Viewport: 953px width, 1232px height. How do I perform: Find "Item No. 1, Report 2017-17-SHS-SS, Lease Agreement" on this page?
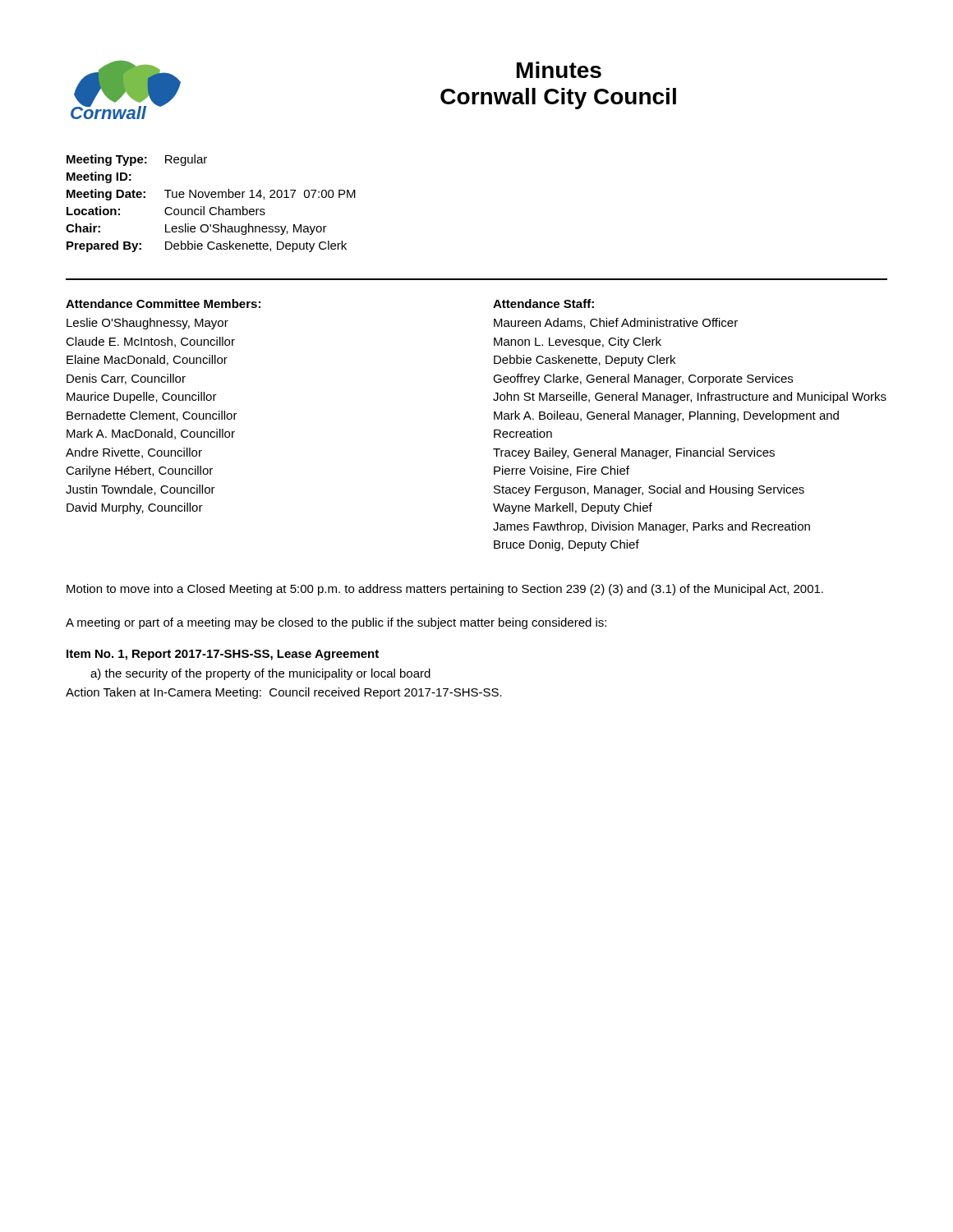[222, 653]
